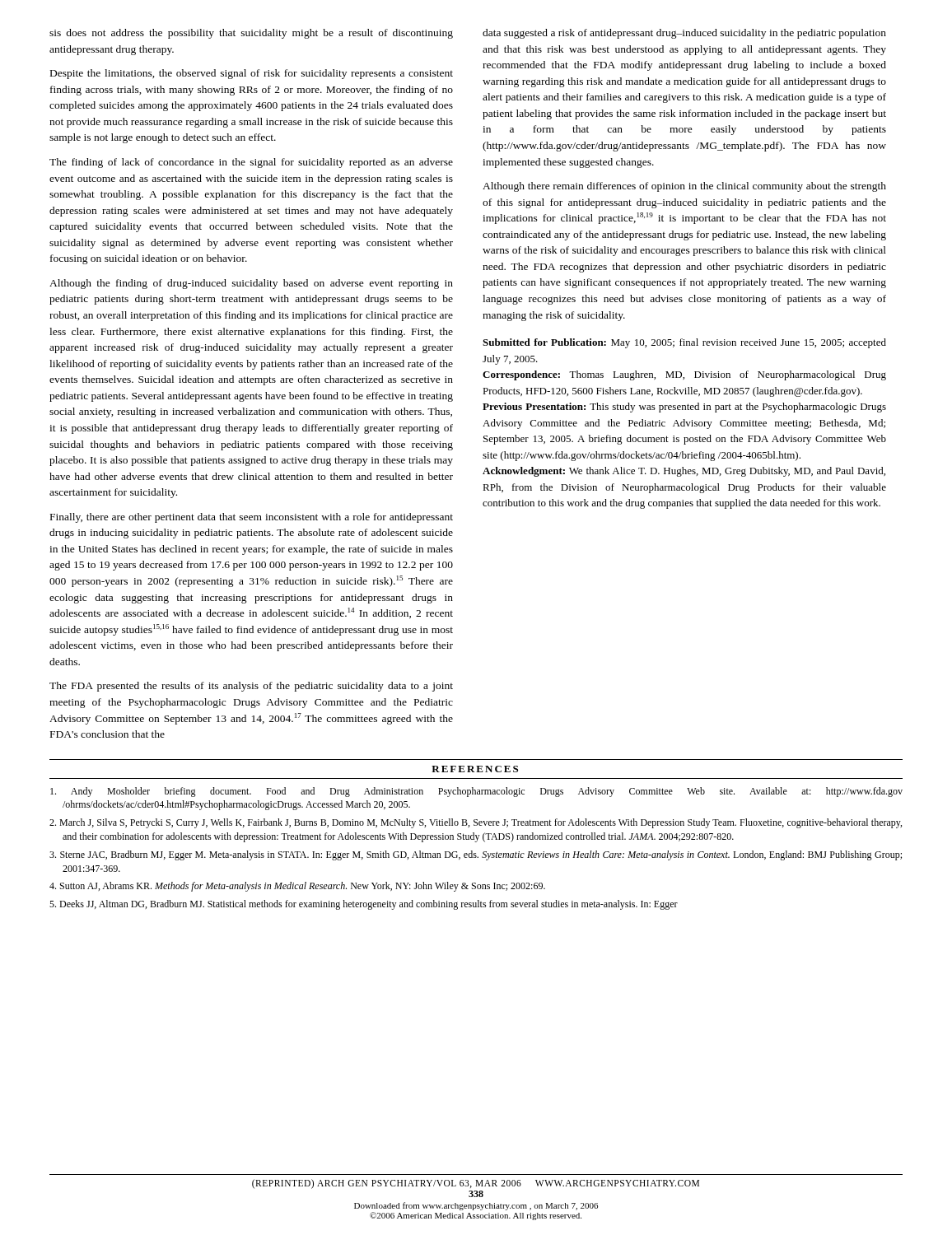Image resolution: width=952 pixels, height=1235 pixels.
Task: Select the text block that says "sis does not address the possibility"
Action: click(251, 384)
